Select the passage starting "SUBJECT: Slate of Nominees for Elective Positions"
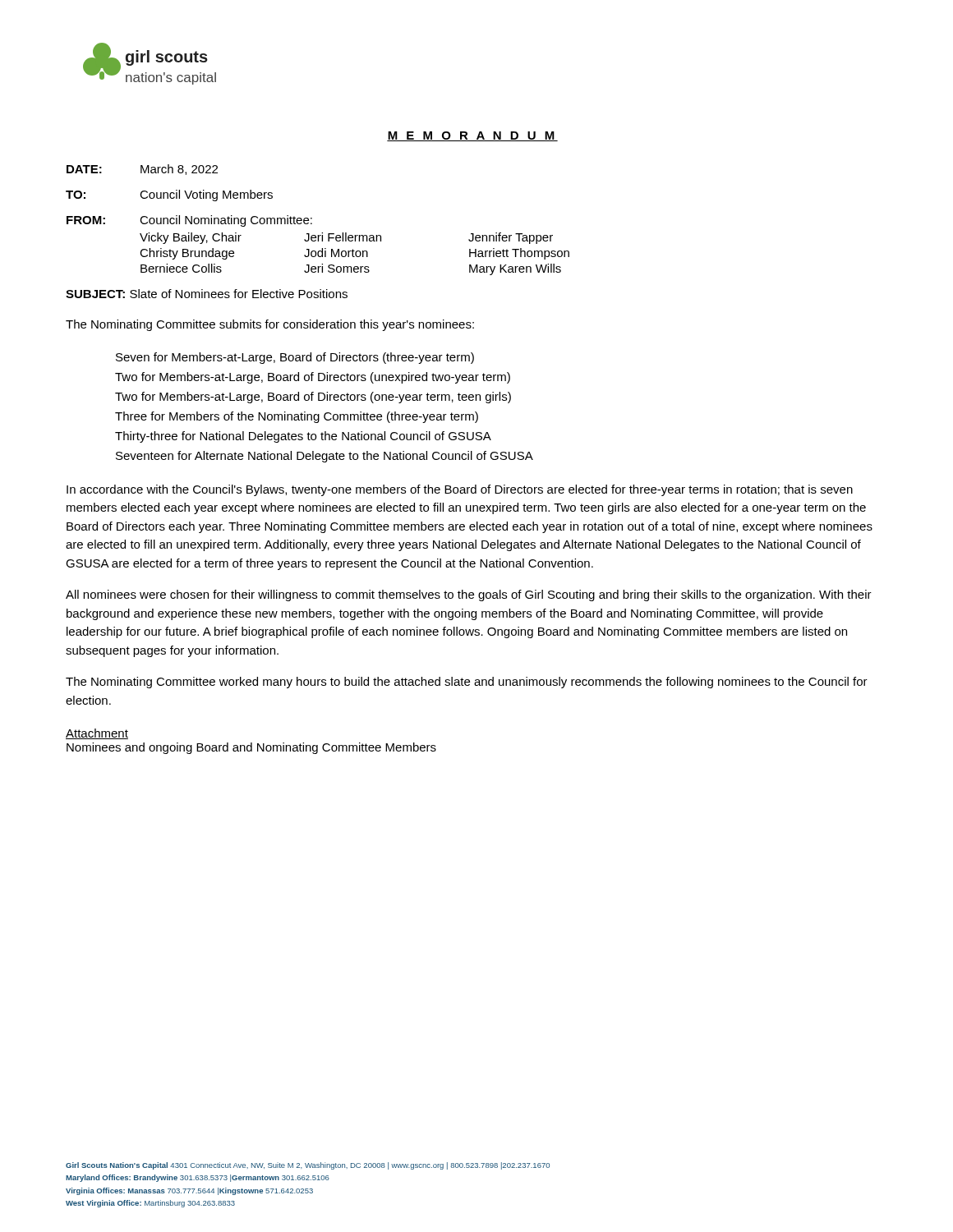 tap(207, 294)
